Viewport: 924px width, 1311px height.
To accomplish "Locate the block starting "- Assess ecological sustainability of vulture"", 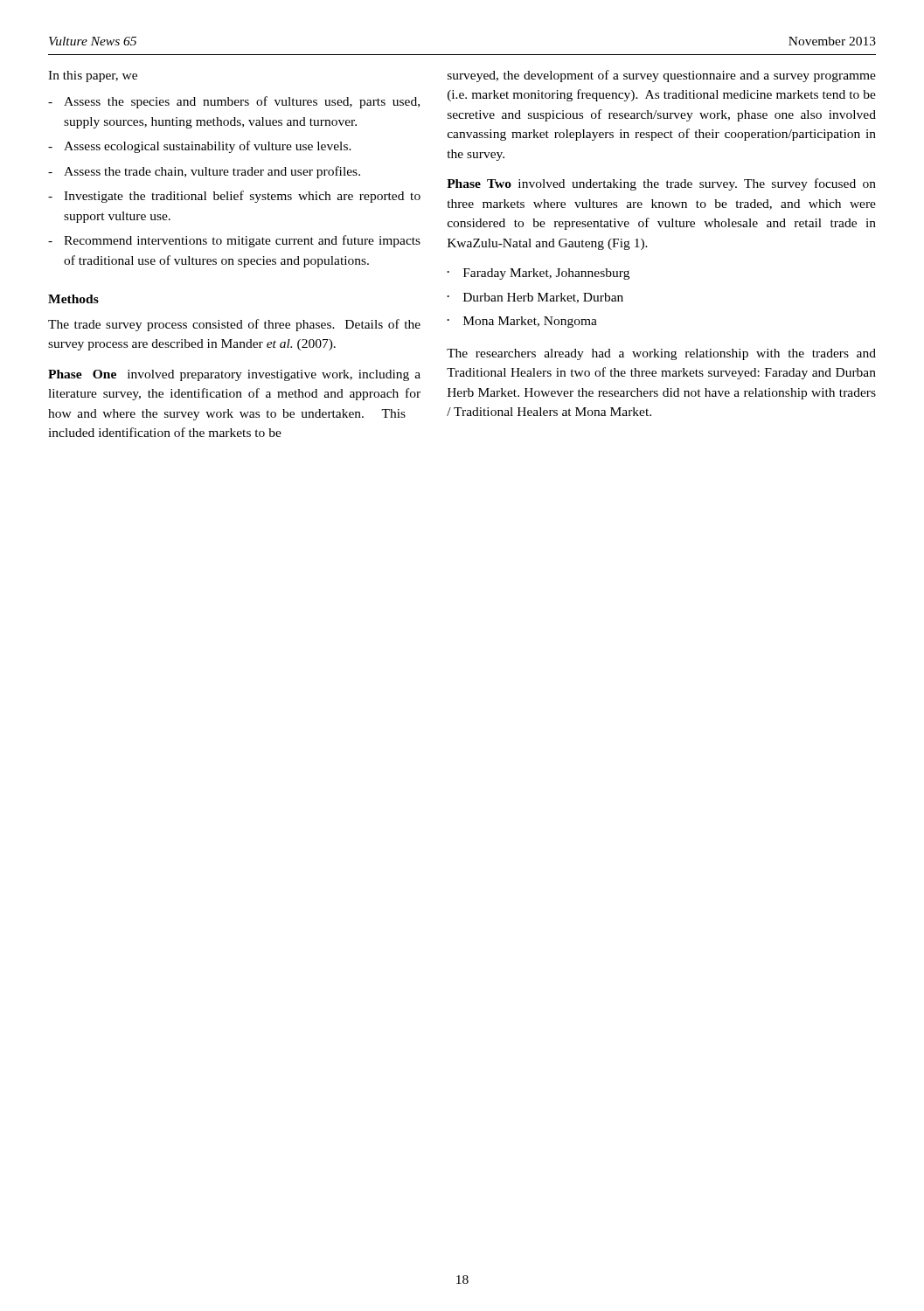I will click(234, 147).
